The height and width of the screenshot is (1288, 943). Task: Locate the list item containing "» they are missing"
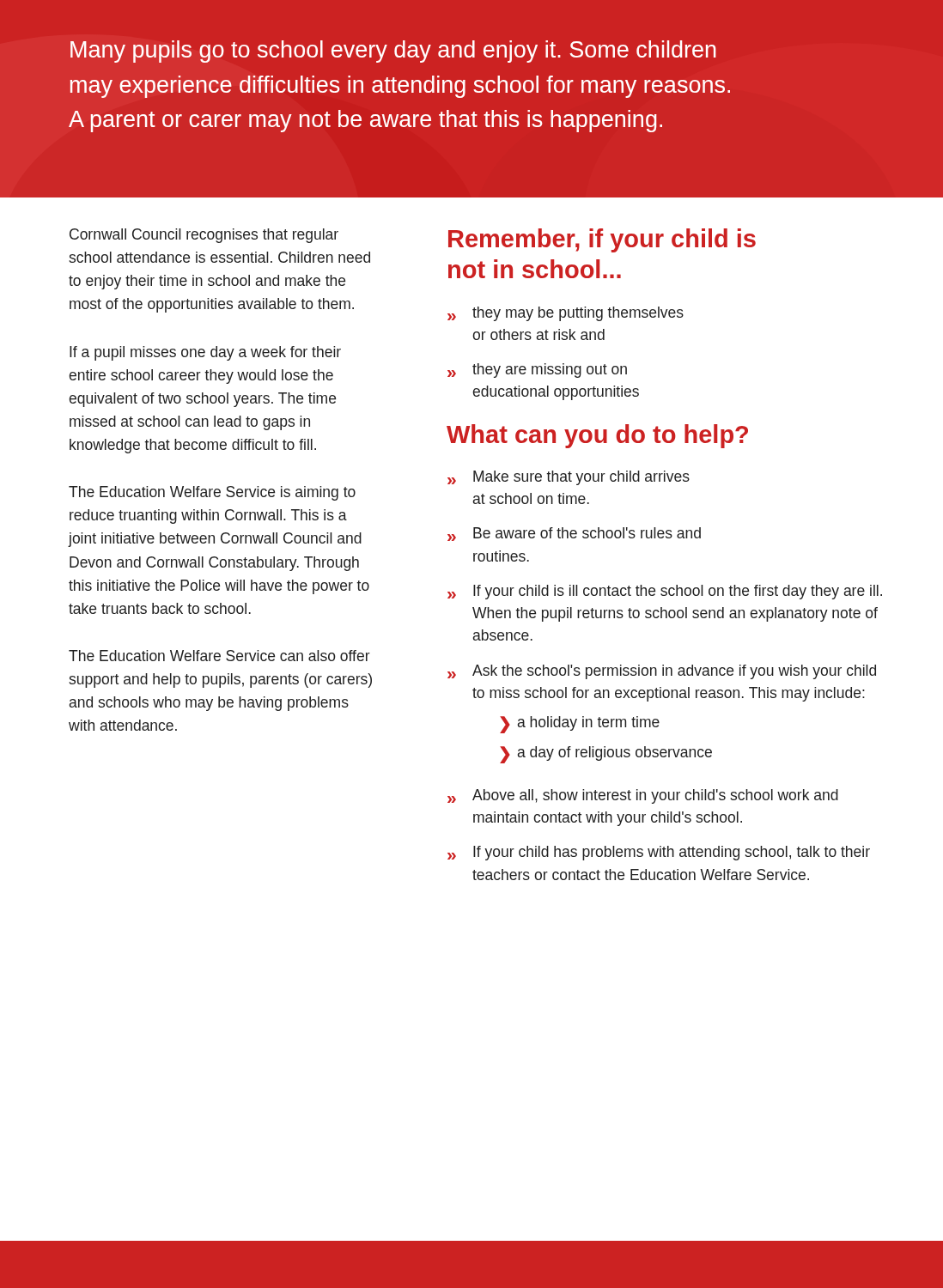[x=543, y=381]
